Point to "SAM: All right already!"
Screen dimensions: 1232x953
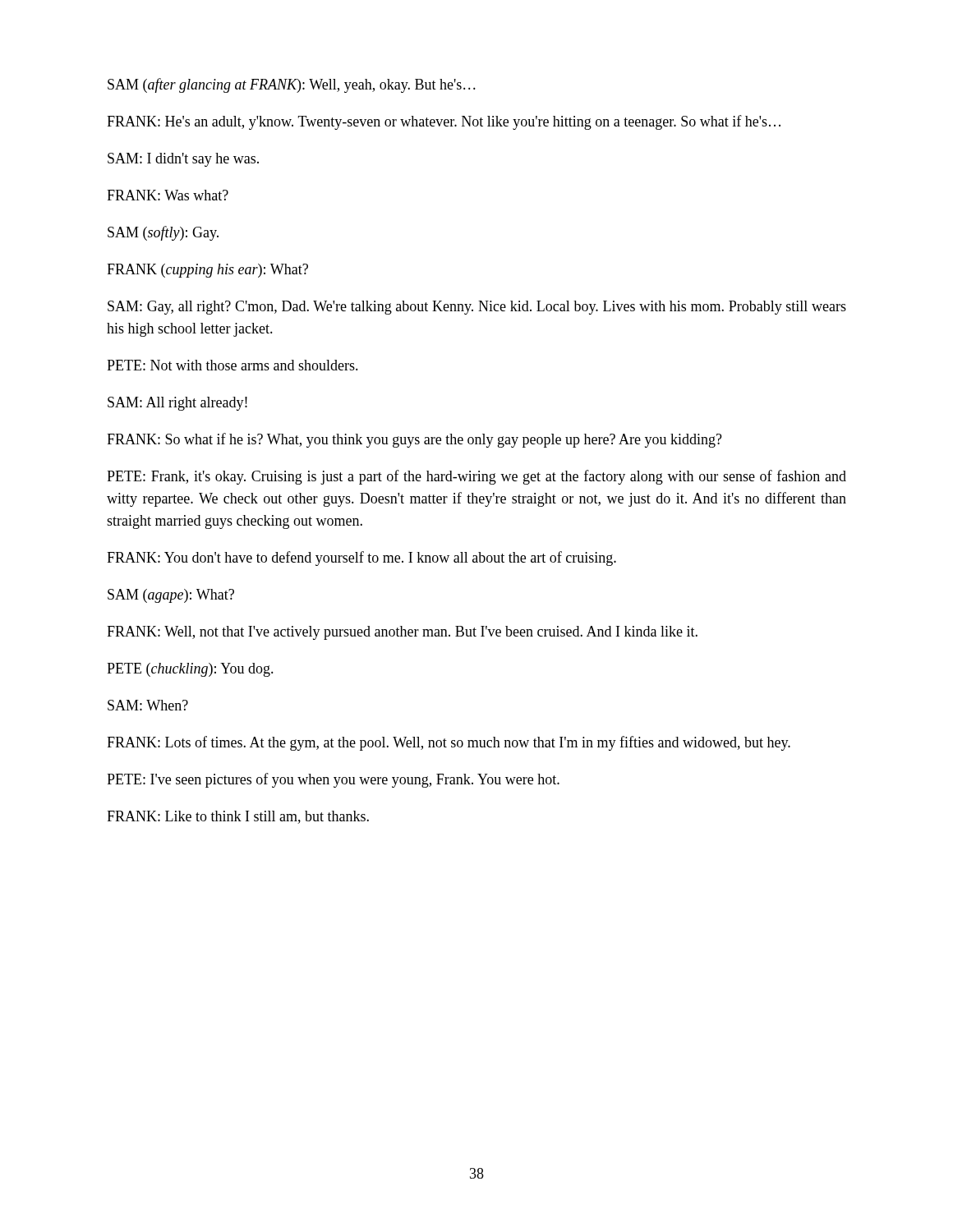point(178,402)
